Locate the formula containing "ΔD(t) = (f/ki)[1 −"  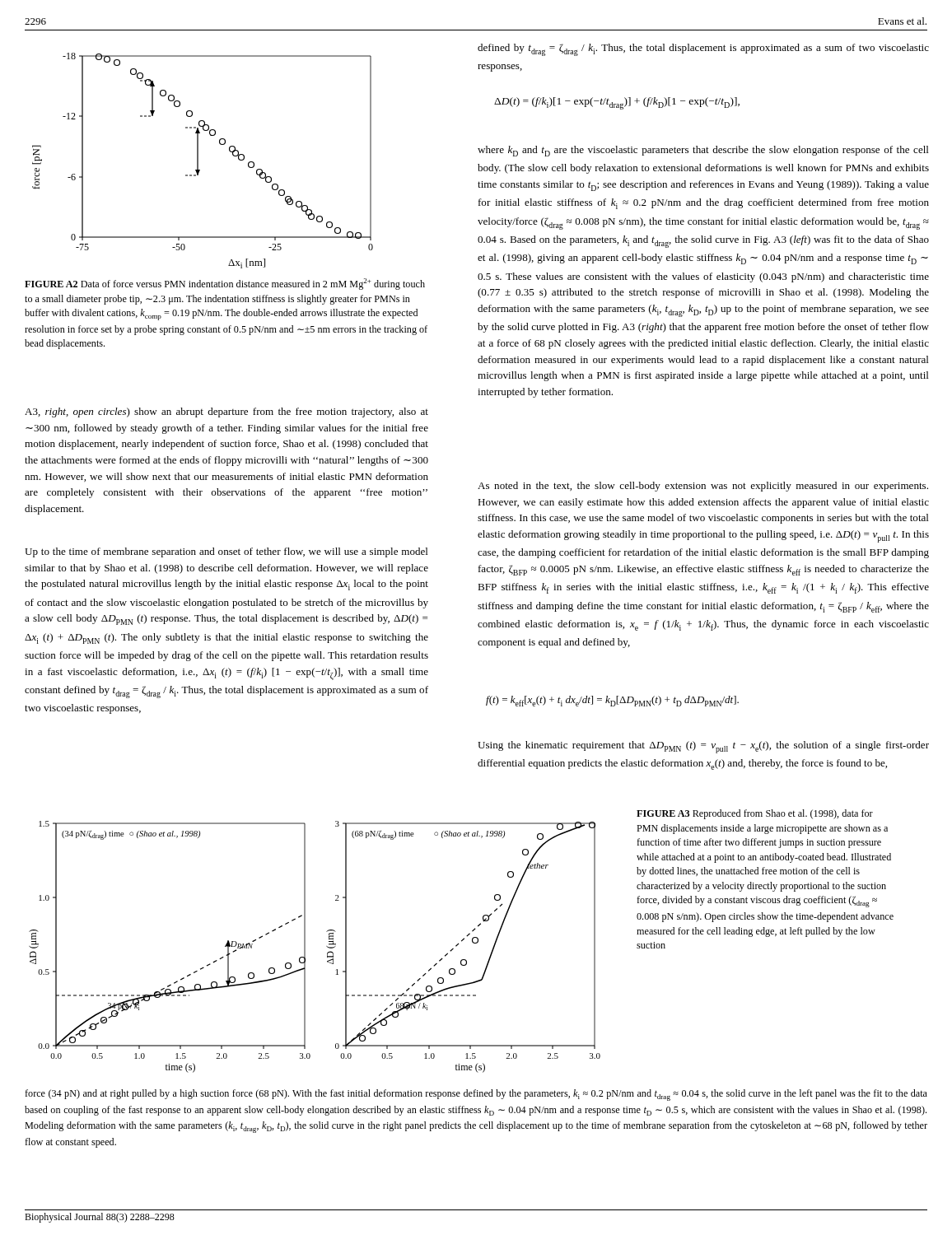pyautogui.click(x=712, y=102)
